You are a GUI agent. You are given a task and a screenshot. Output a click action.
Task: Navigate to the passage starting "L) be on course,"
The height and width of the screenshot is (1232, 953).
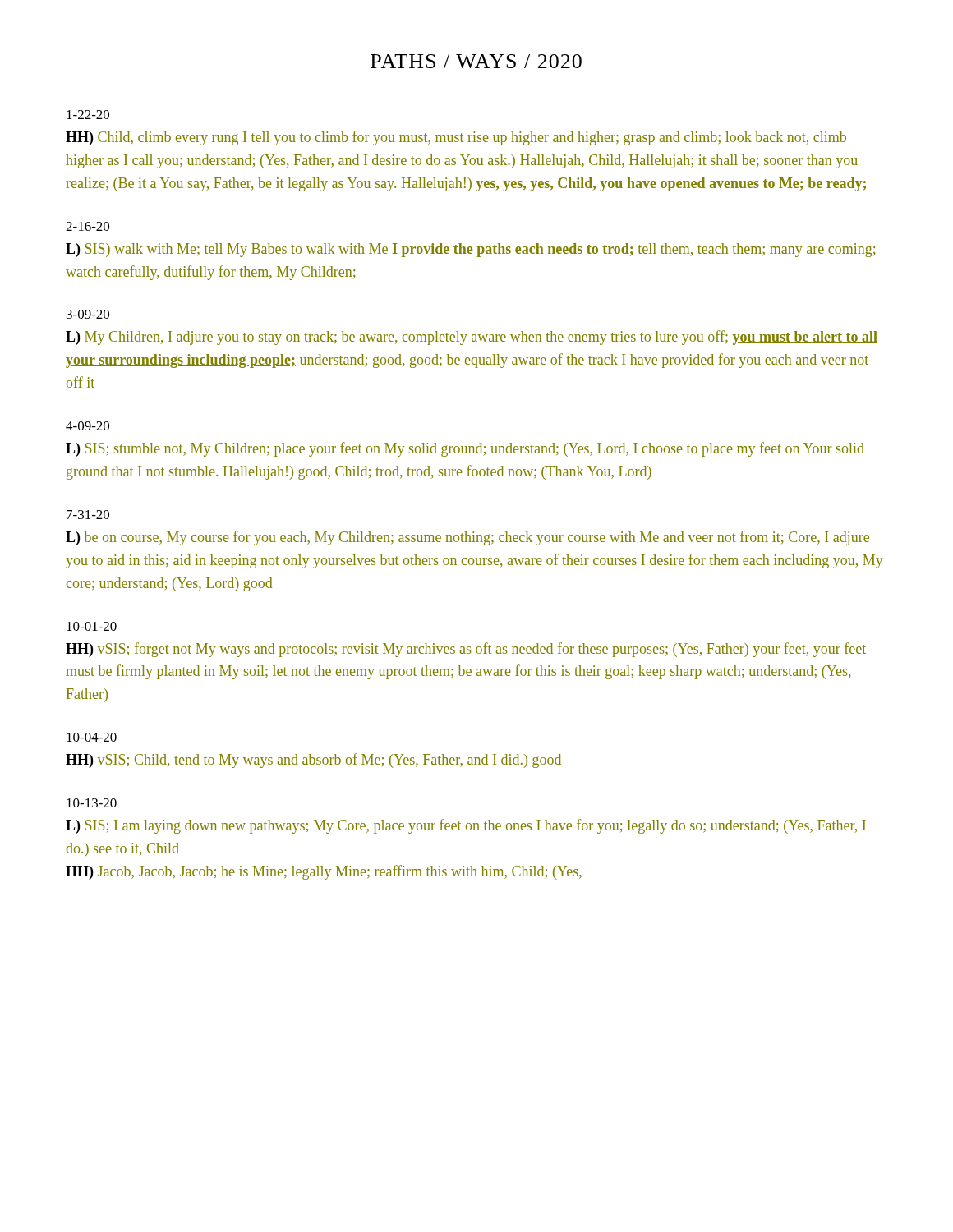pyautogui.click(x=474, y=560)
